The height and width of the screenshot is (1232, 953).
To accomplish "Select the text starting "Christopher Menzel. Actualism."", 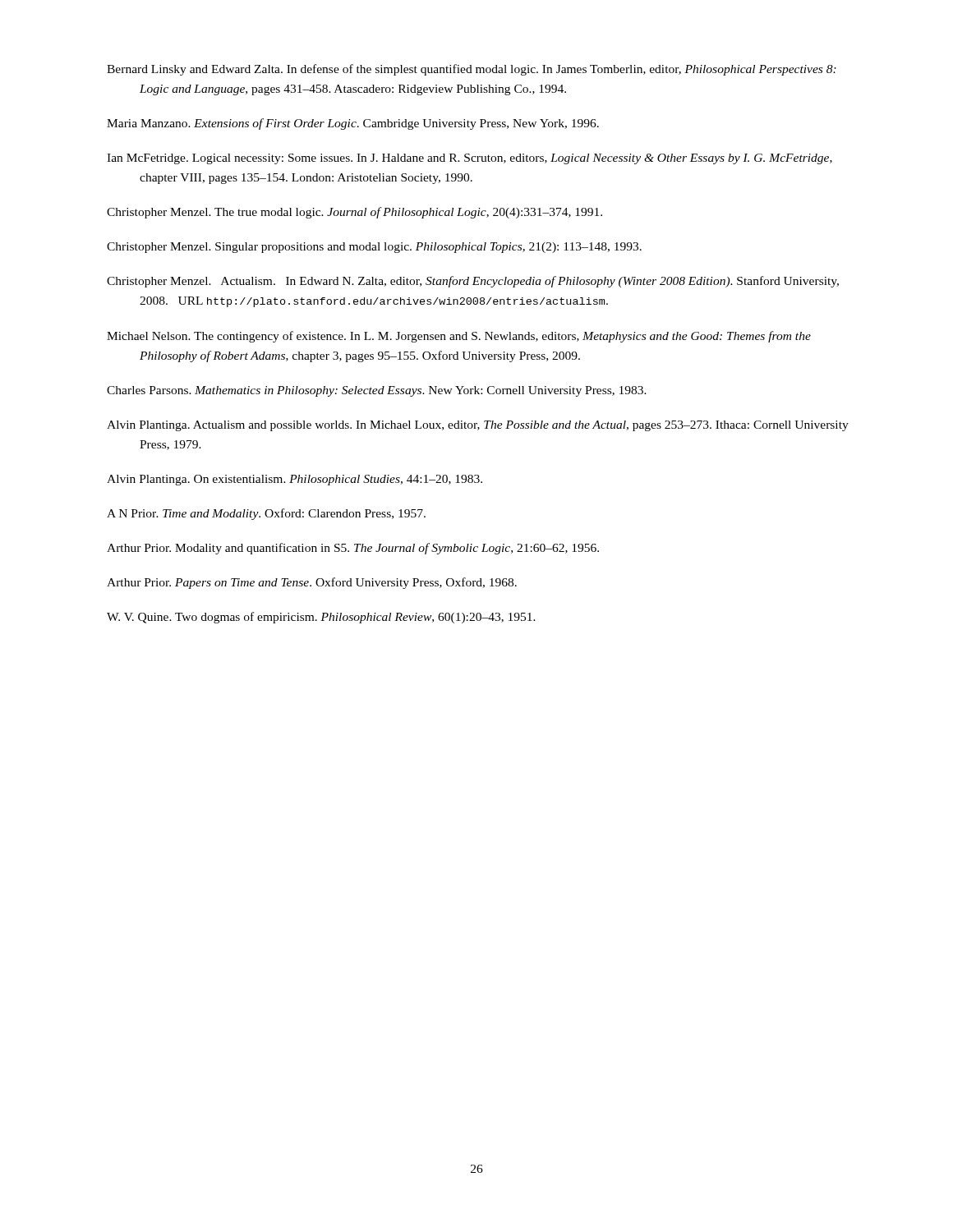I will tap(473, 291).
